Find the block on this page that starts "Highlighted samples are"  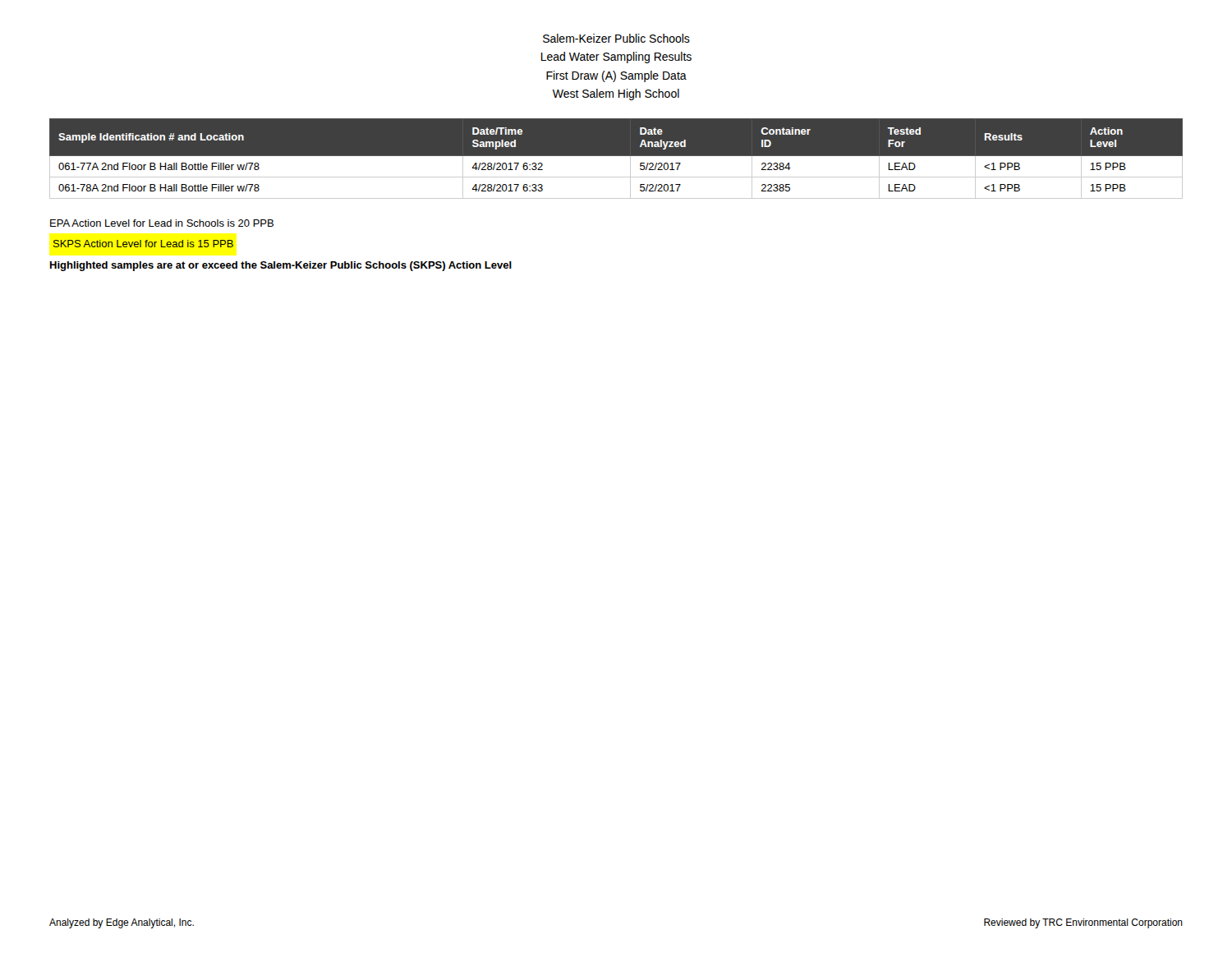coord(280,265)
